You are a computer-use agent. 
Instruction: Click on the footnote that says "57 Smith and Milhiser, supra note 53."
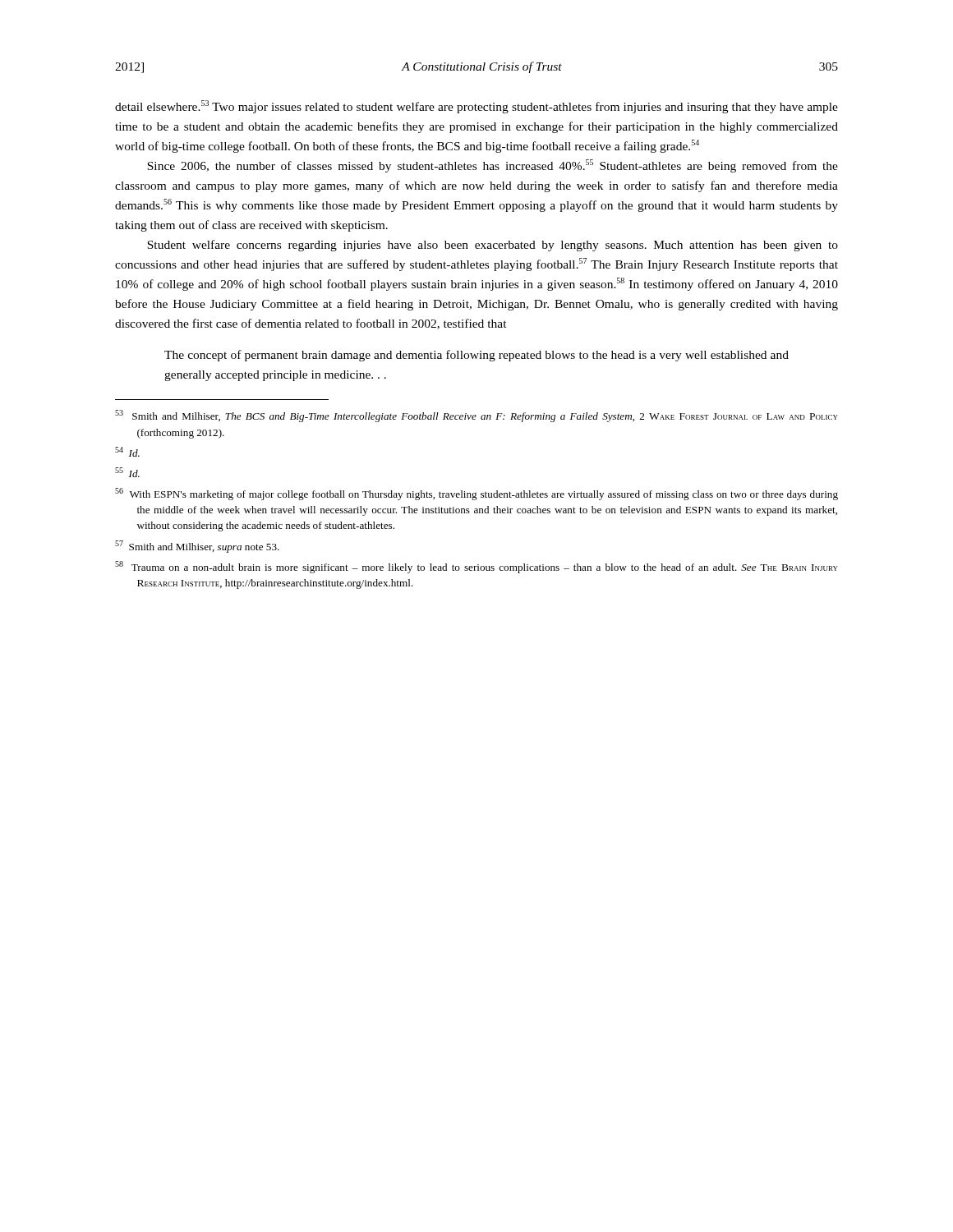pyautogui.click(x=197, y=545)
